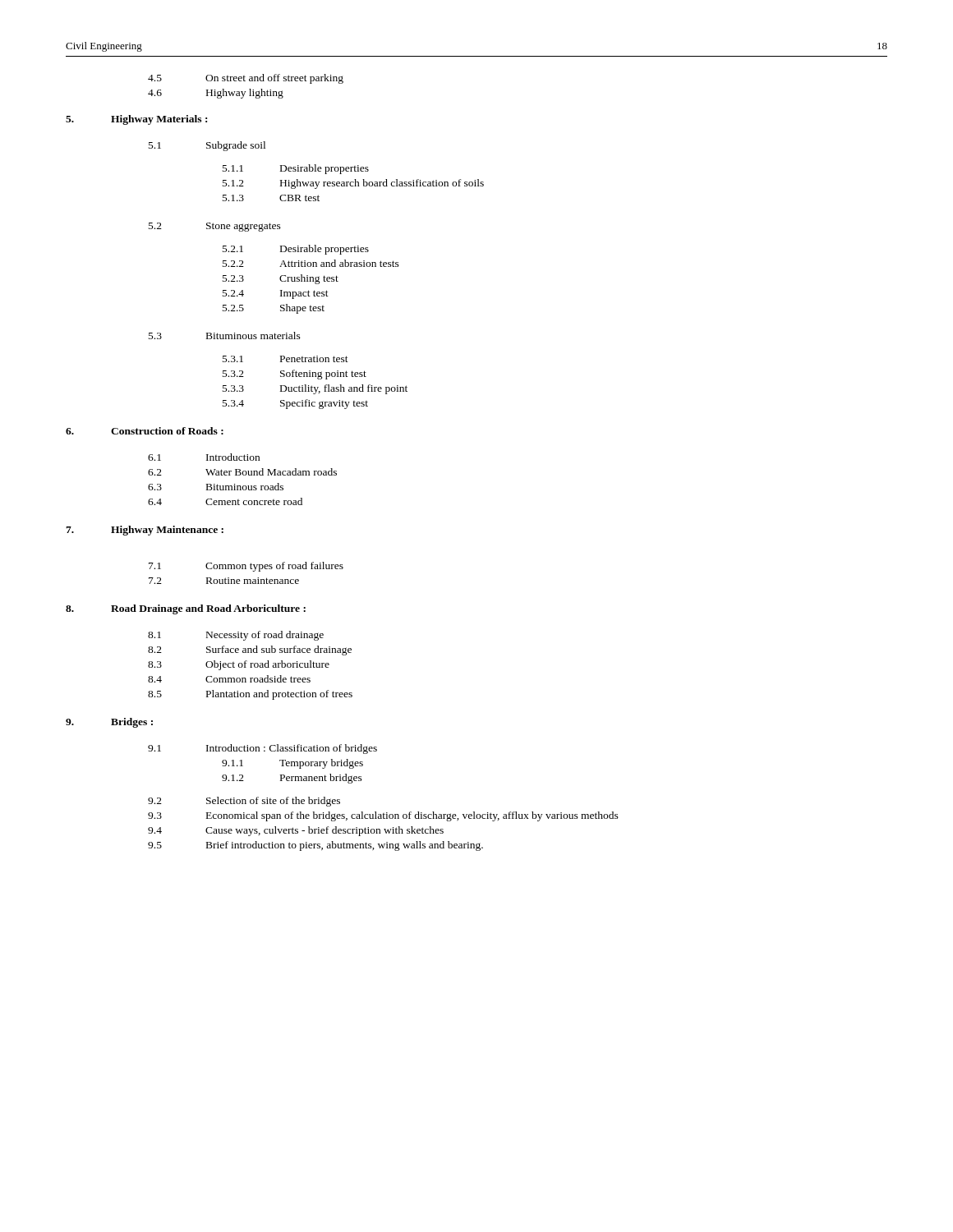953x1232 pixels.
Task: Locate the block of text that opens with "9.4 Cause ways,"
Action: [296, 830]
